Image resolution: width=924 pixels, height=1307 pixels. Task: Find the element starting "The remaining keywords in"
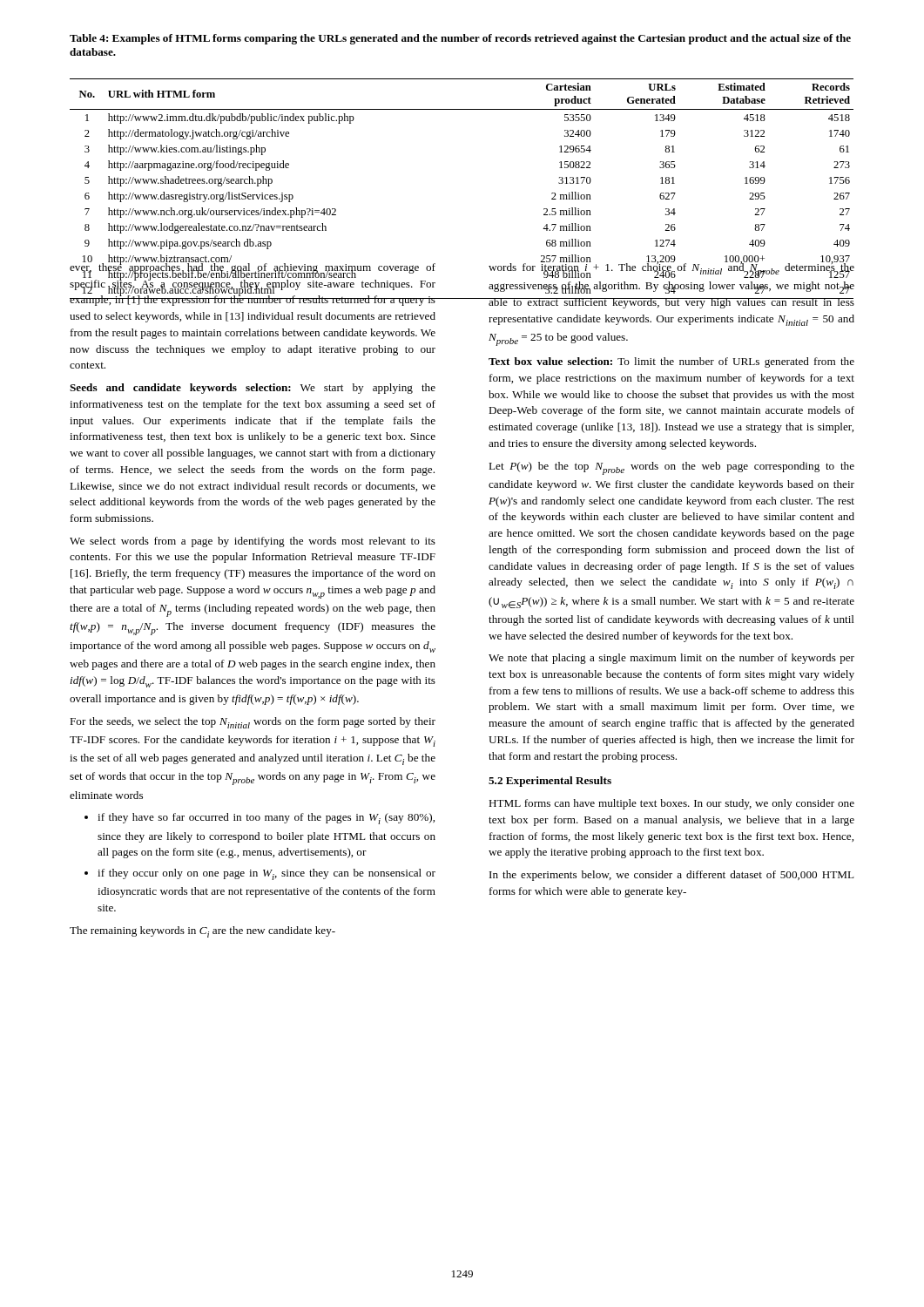253,932
